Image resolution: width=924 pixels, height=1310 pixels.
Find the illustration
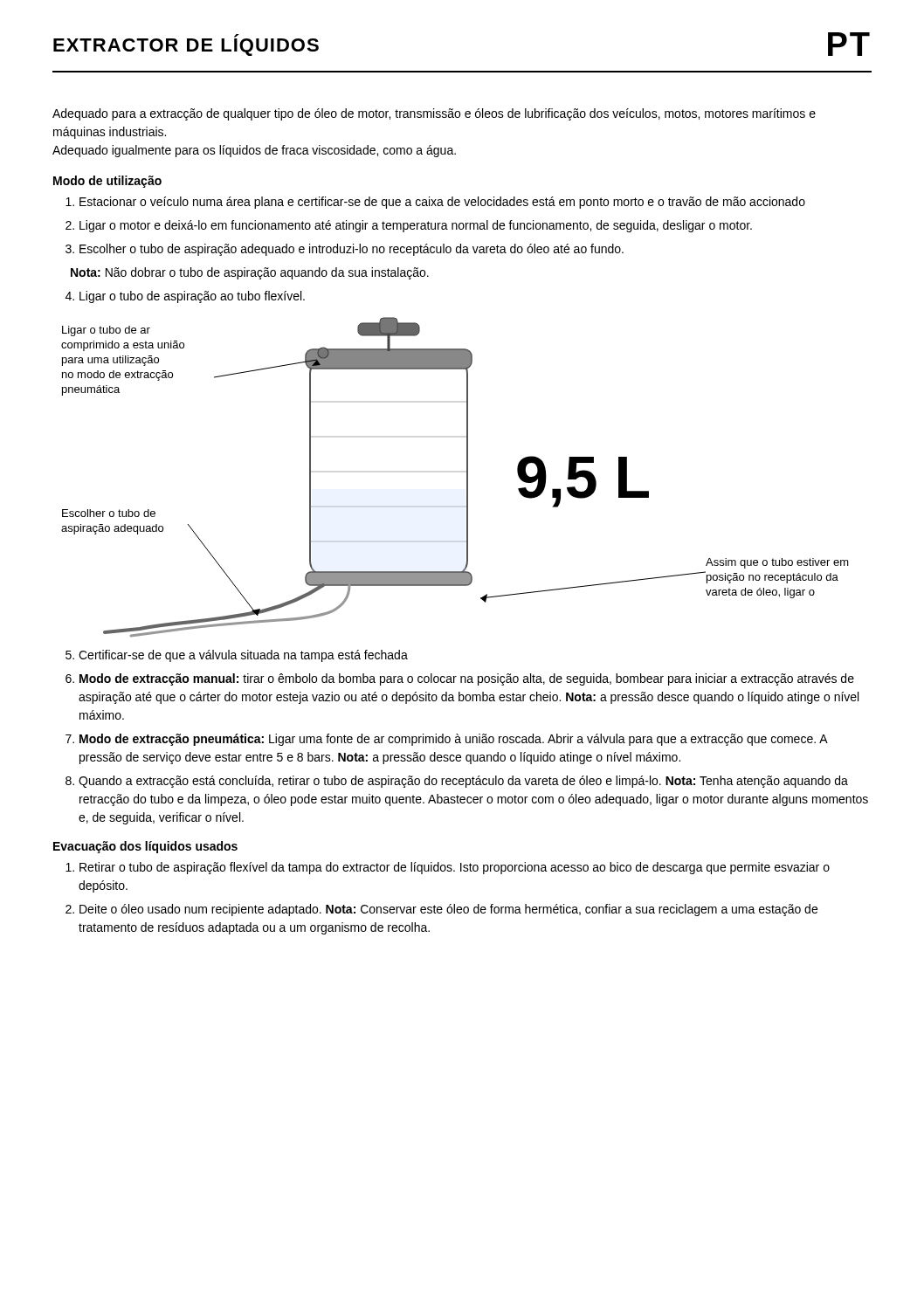[x=462, y=476]
